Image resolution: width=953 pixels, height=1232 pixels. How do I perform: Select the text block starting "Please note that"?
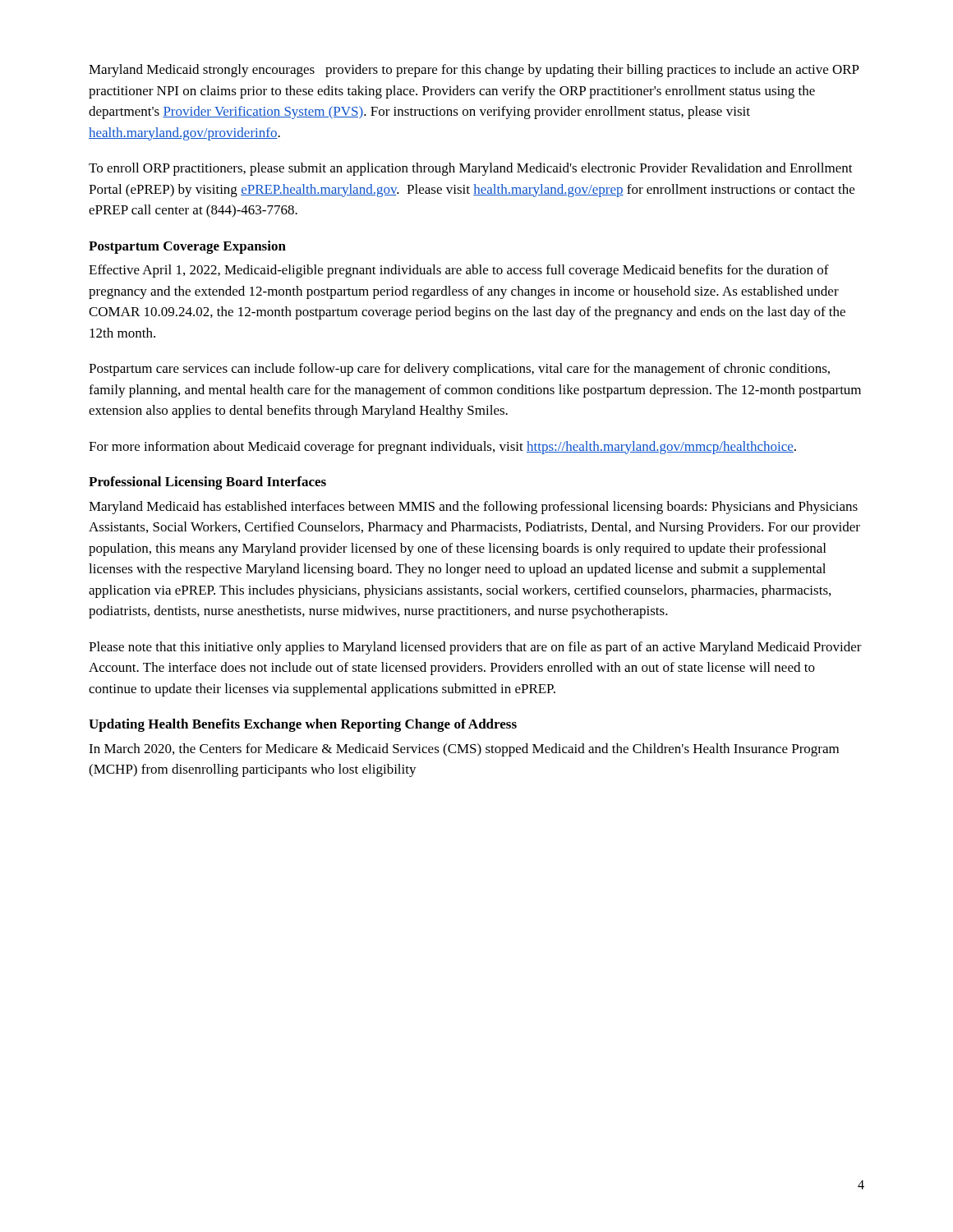tap(476, 667)
